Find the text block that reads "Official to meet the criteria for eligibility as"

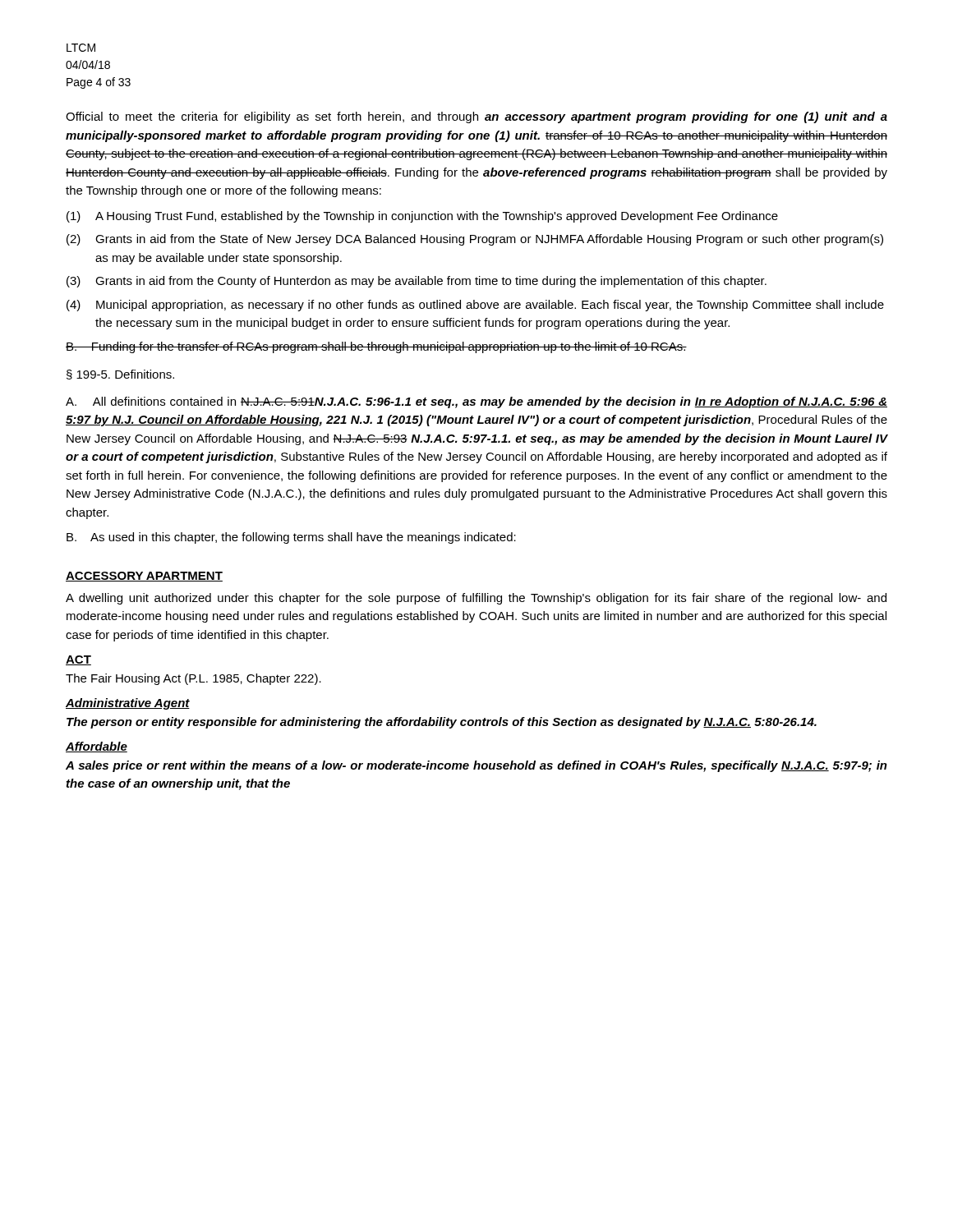[476, 153]
